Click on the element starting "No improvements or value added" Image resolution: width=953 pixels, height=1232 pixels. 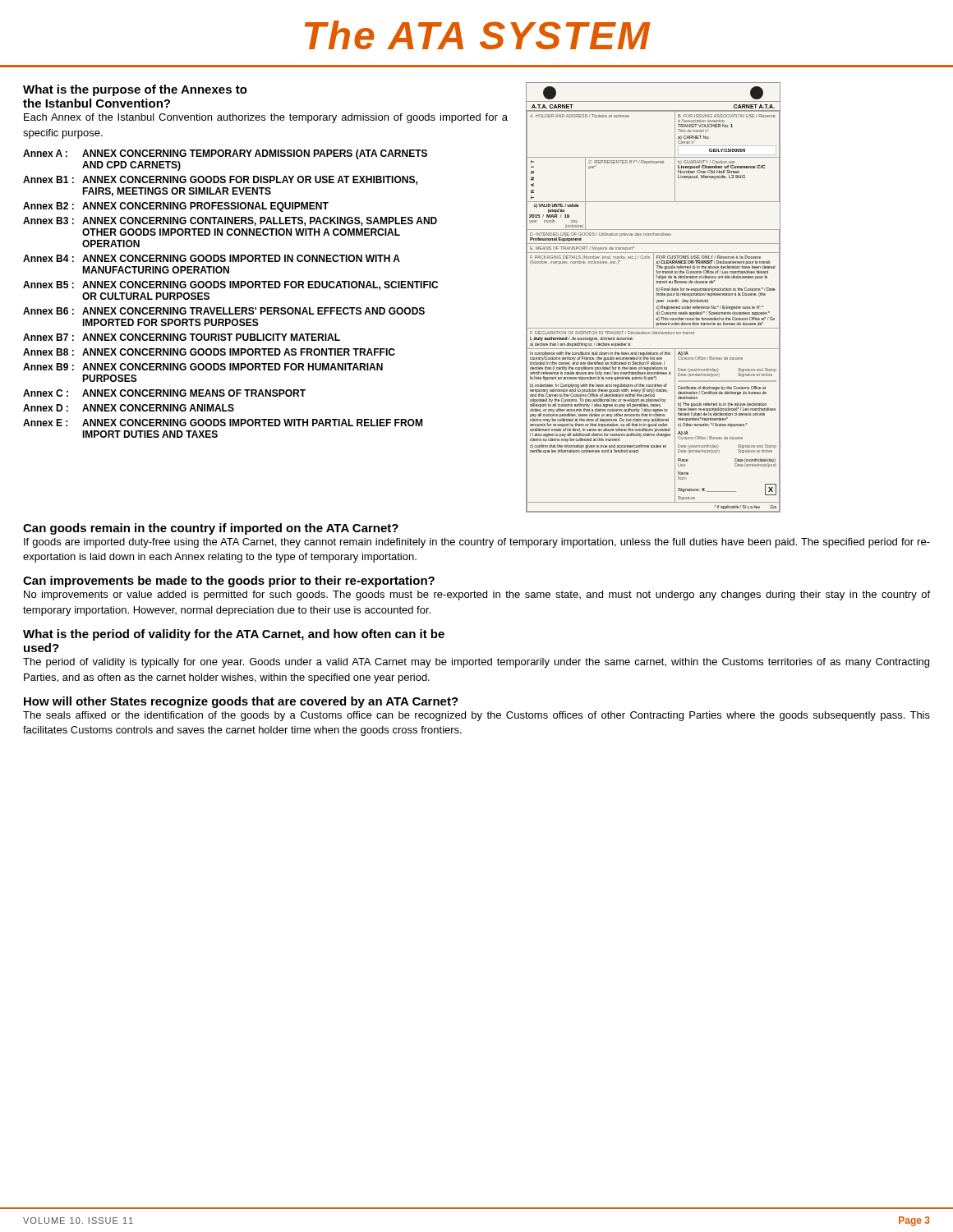[x=476, y=602]
